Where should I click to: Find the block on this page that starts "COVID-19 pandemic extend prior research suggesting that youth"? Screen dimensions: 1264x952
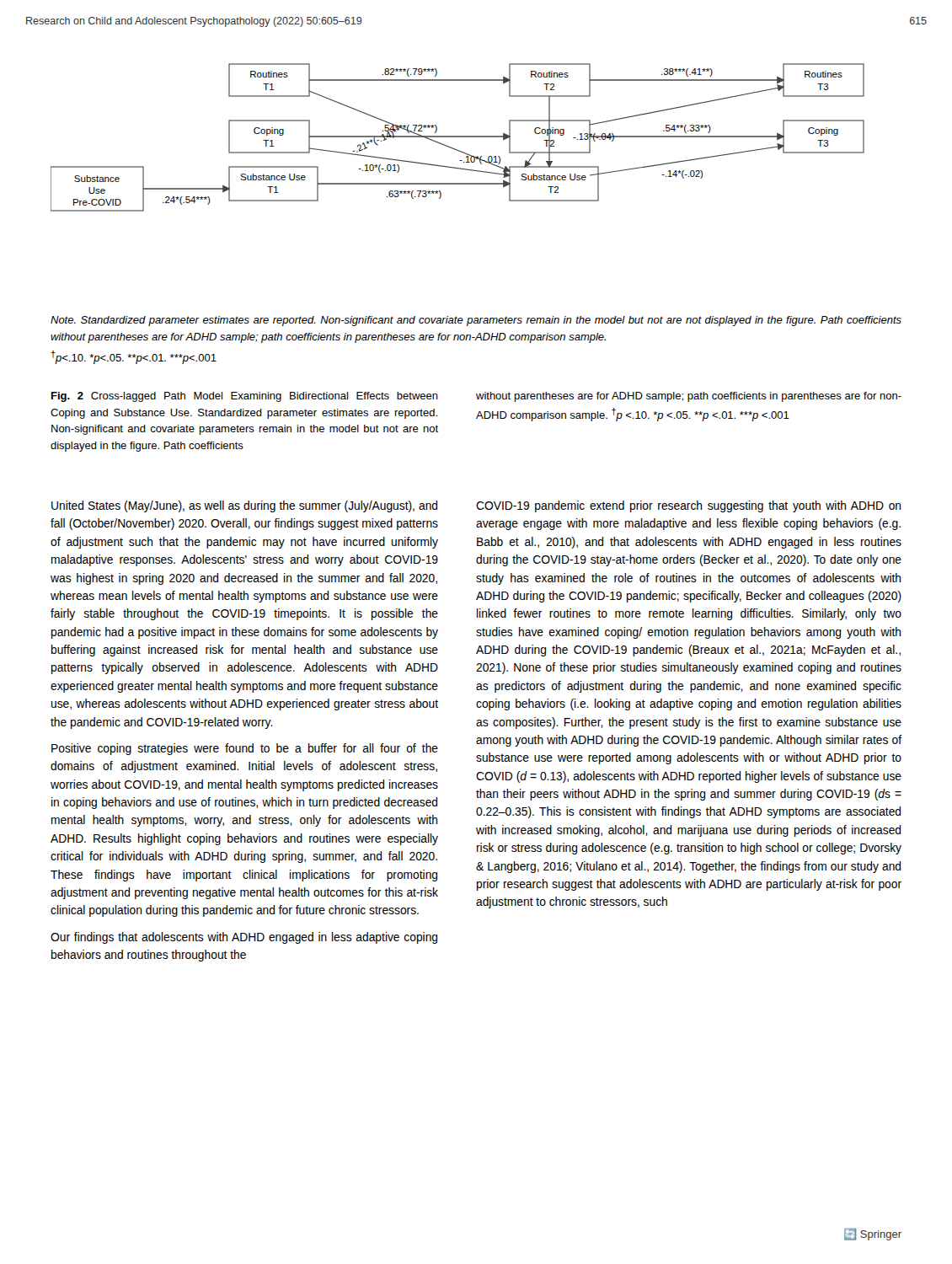689,704
